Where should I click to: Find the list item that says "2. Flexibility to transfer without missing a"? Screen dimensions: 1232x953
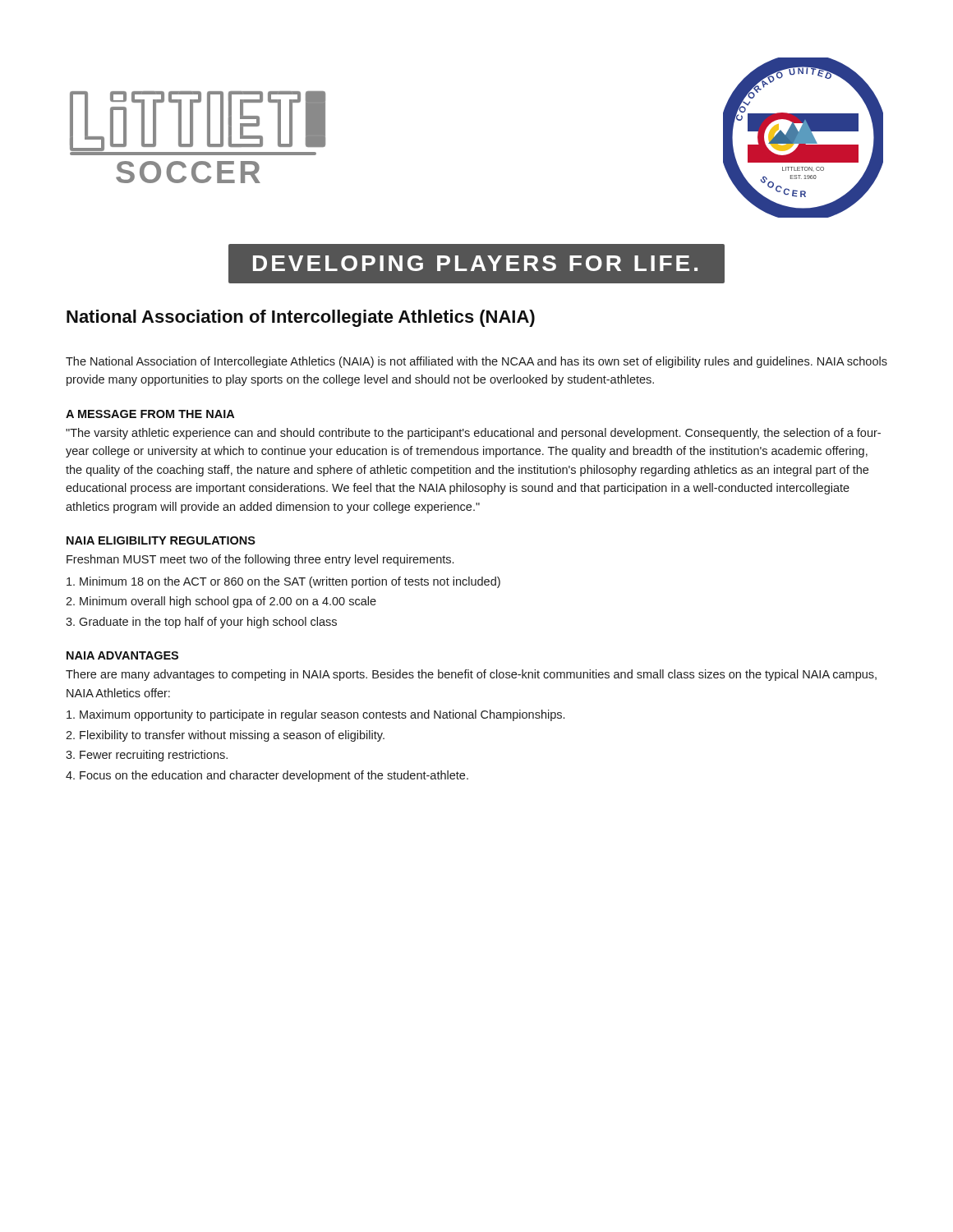click(x=226, y=735)
